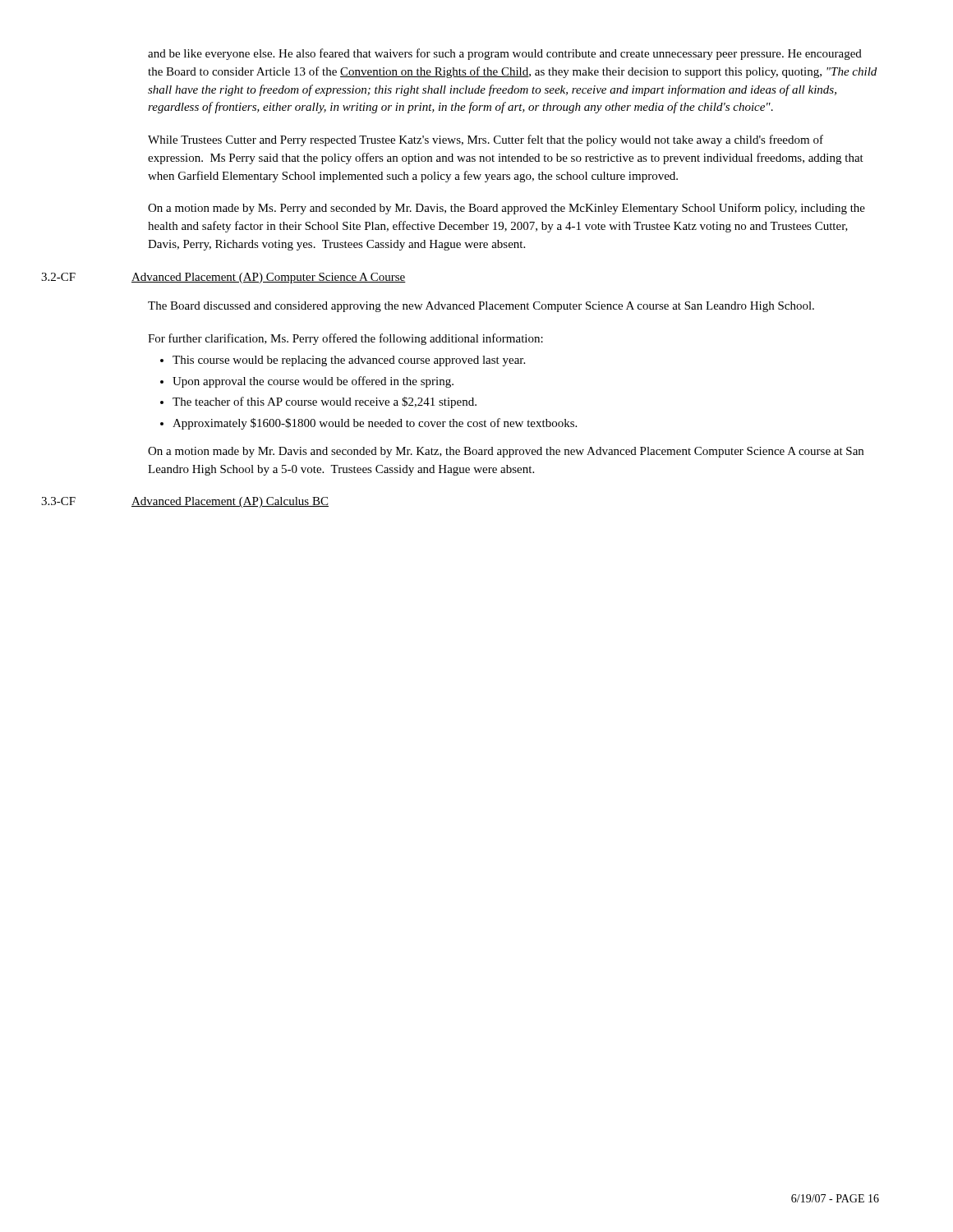Select the region starting "This course would be replacing the"

[349, 360]
